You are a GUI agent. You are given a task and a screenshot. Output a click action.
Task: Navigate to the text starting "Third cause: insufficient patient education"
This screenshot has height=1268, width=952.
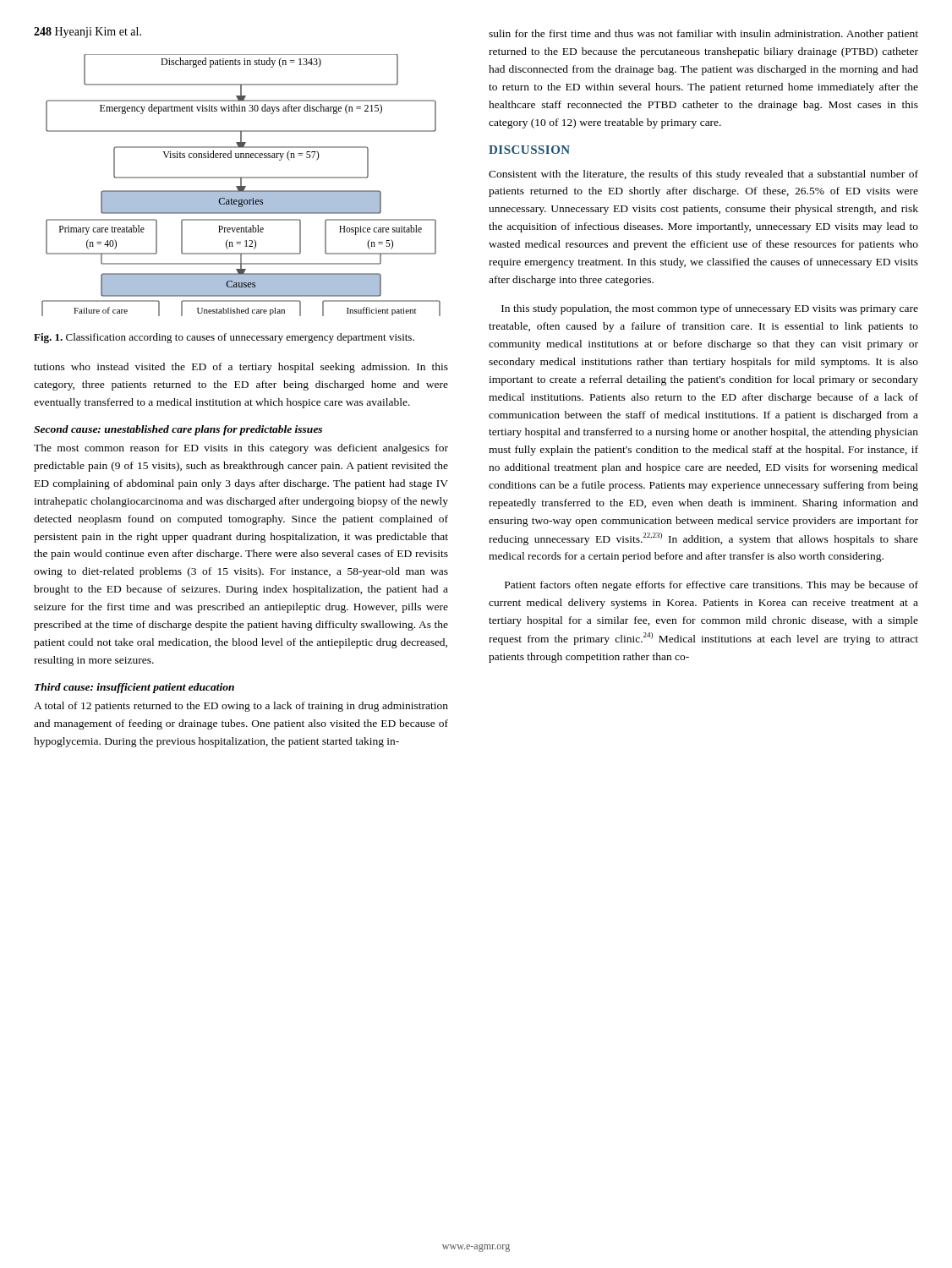[x=134, y=687]
